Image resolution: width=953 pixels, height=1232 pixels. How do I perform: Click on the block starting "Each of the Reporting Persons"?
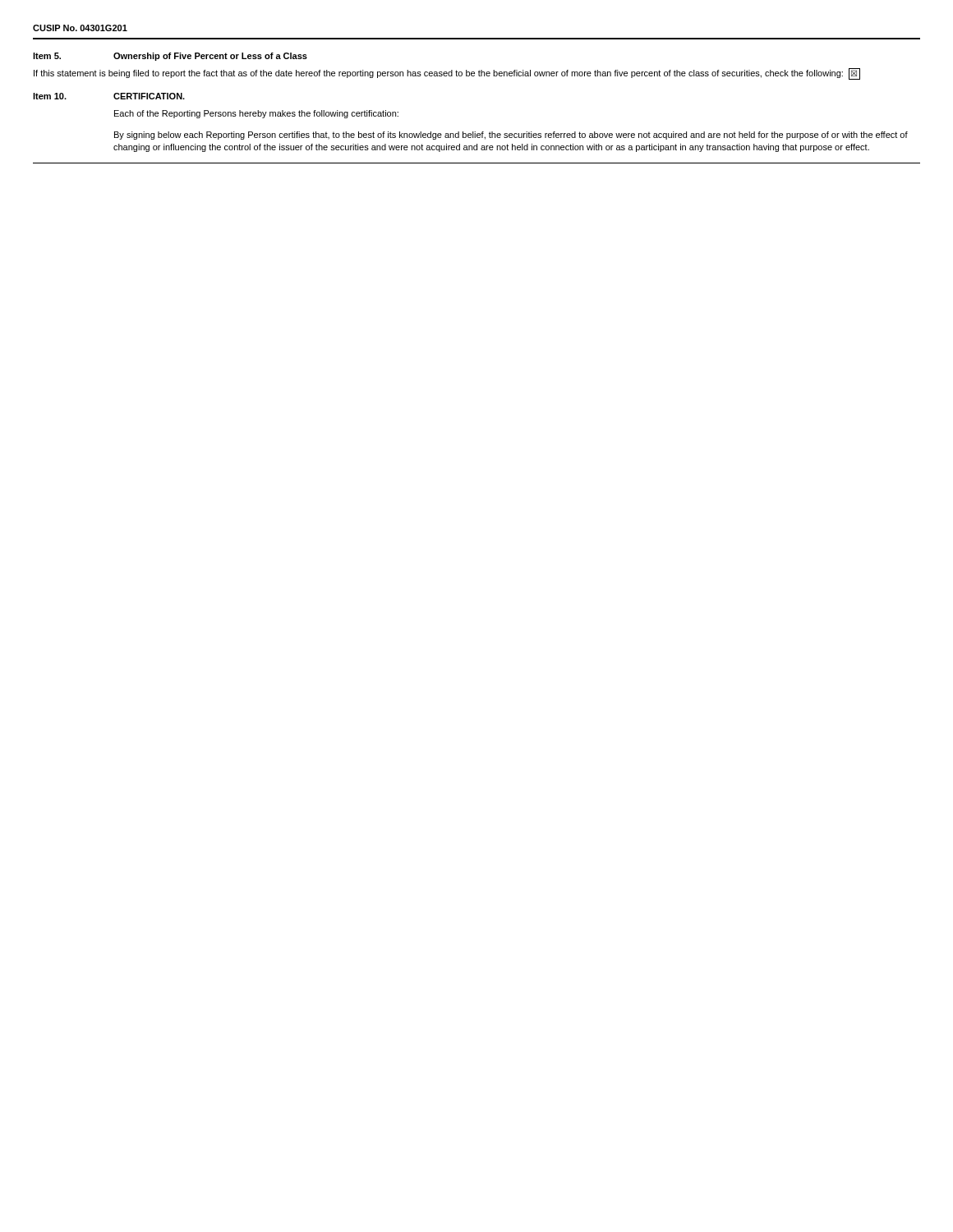[x=256, y=114]
